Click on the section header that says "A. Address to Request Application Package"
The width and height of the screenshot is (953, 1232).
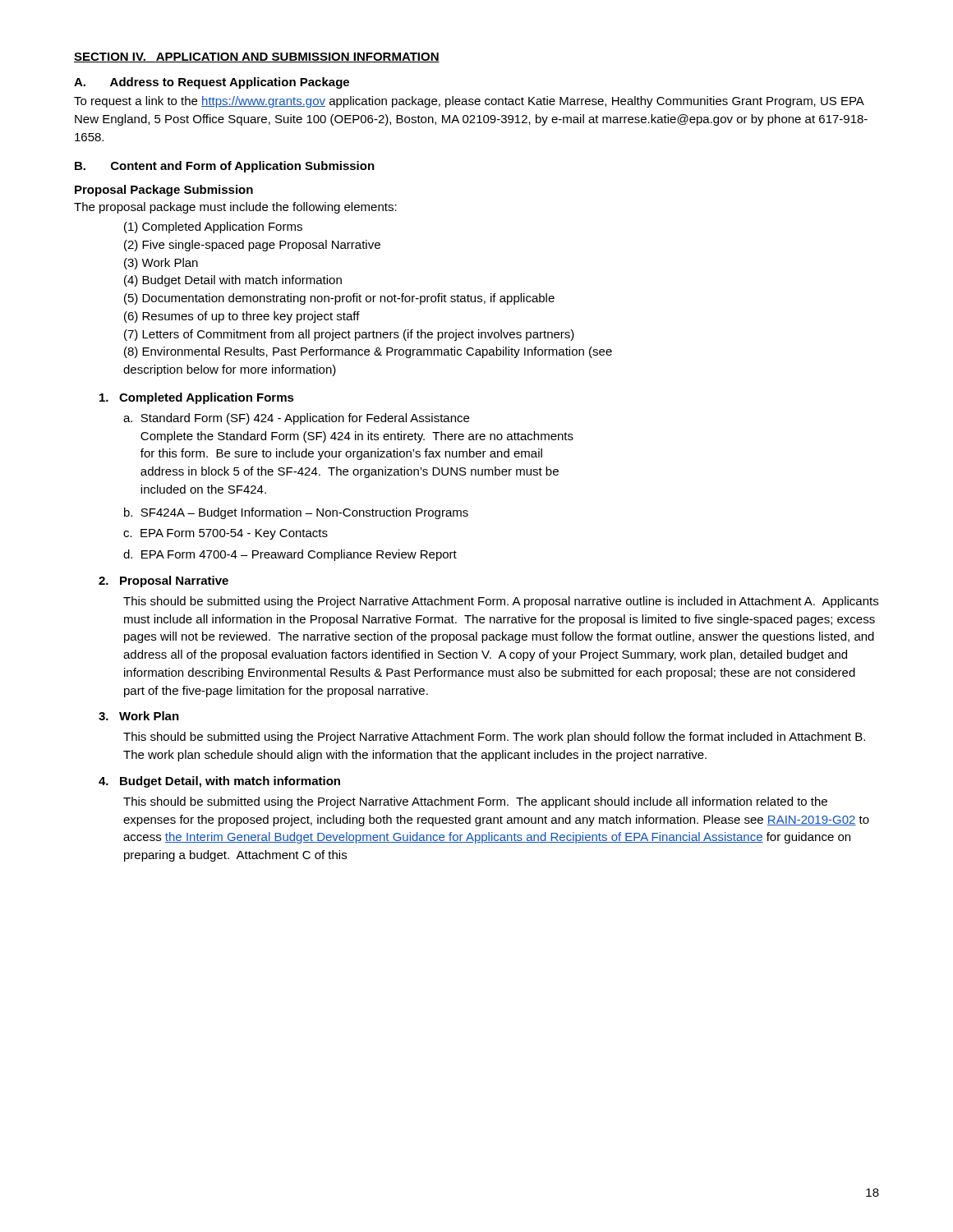pos(212,82)
